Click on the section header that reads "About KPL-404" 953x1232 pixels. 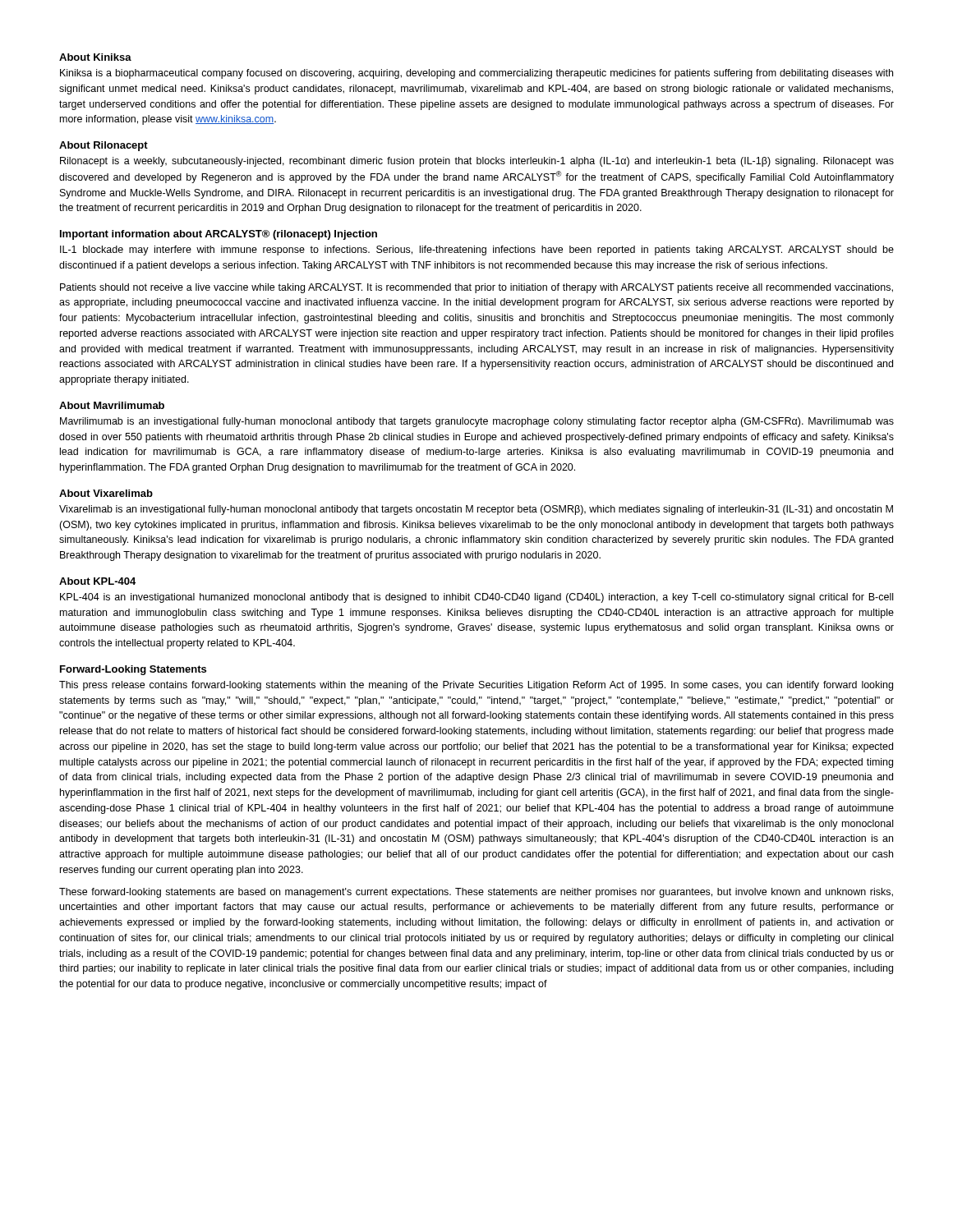click(x=97, y=581)
